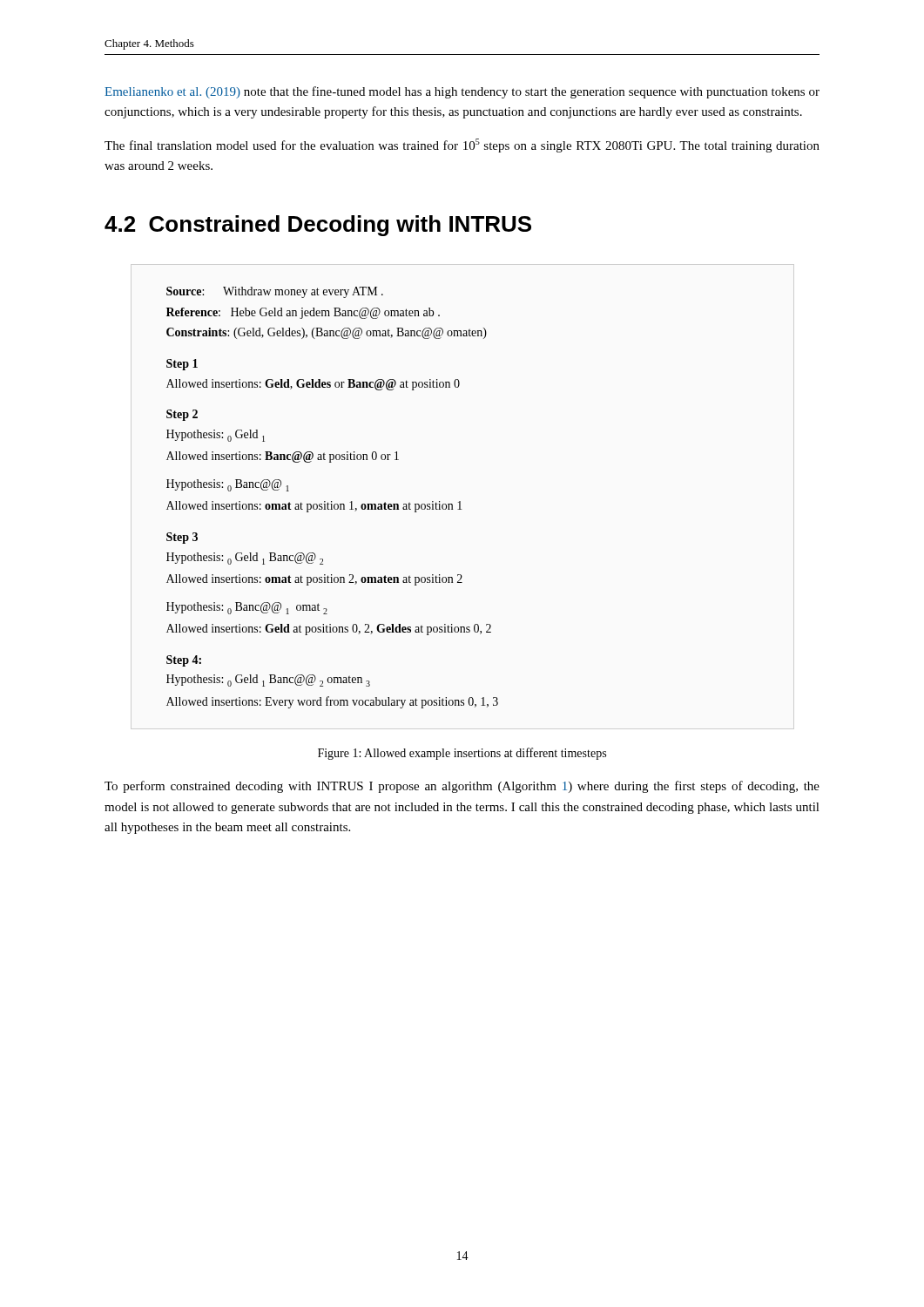Locate a section header

click(x=318, y=224)
